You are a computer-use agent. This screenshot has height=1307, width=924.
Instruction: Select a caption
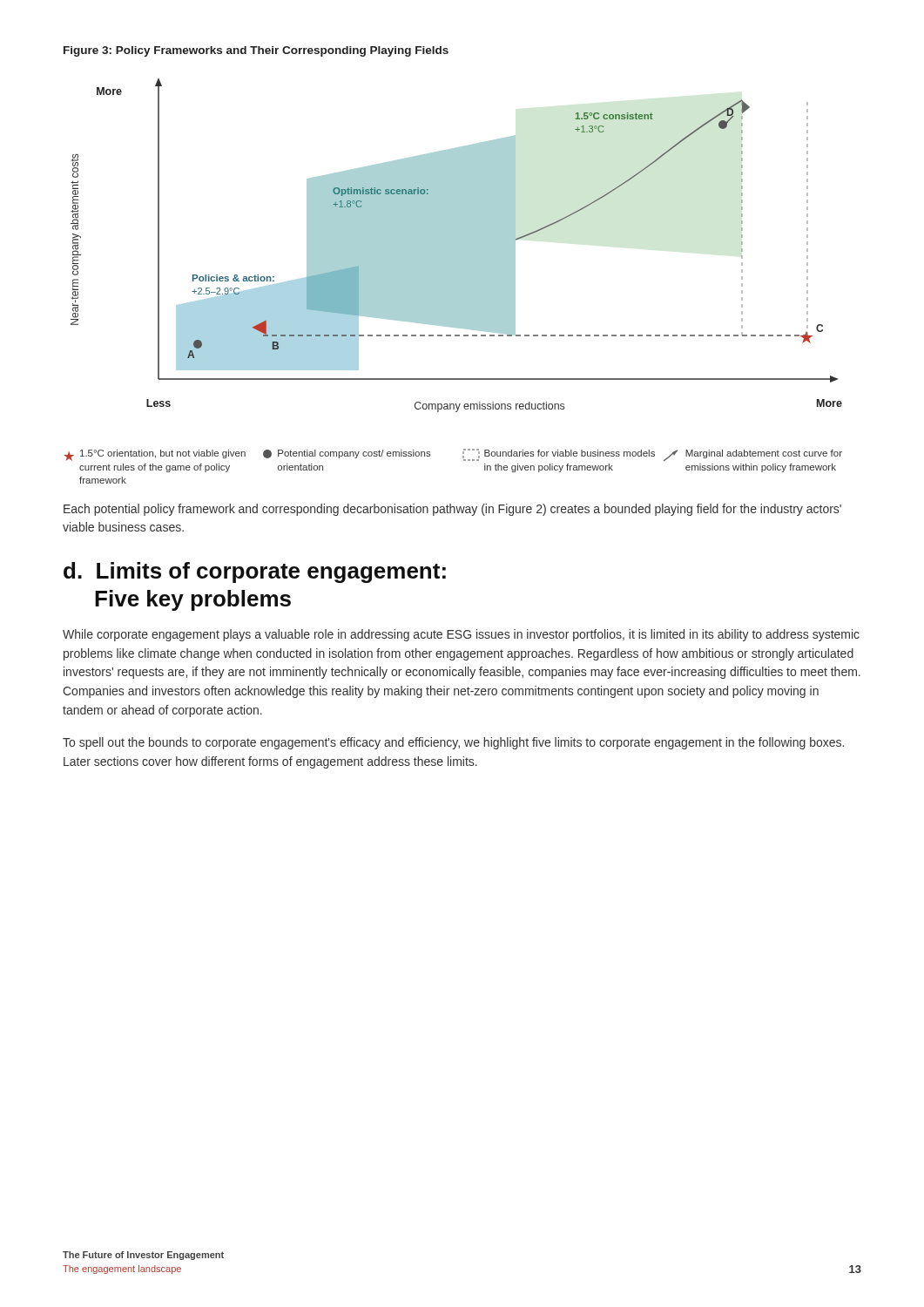pos(256,50)
